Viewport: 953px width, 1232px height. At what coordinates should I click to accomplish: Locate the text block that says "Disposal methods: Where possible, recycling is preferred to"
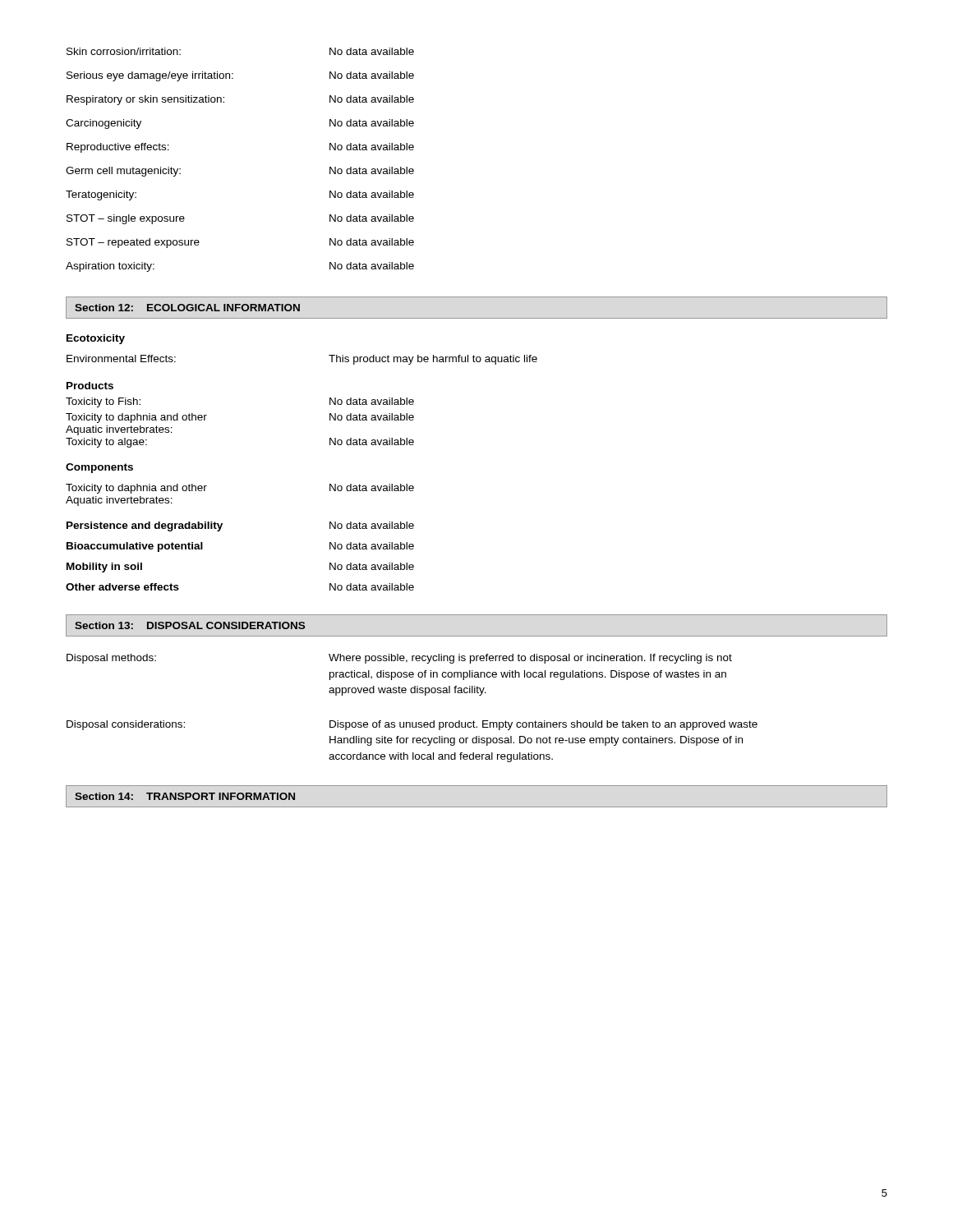coord(476,674)
